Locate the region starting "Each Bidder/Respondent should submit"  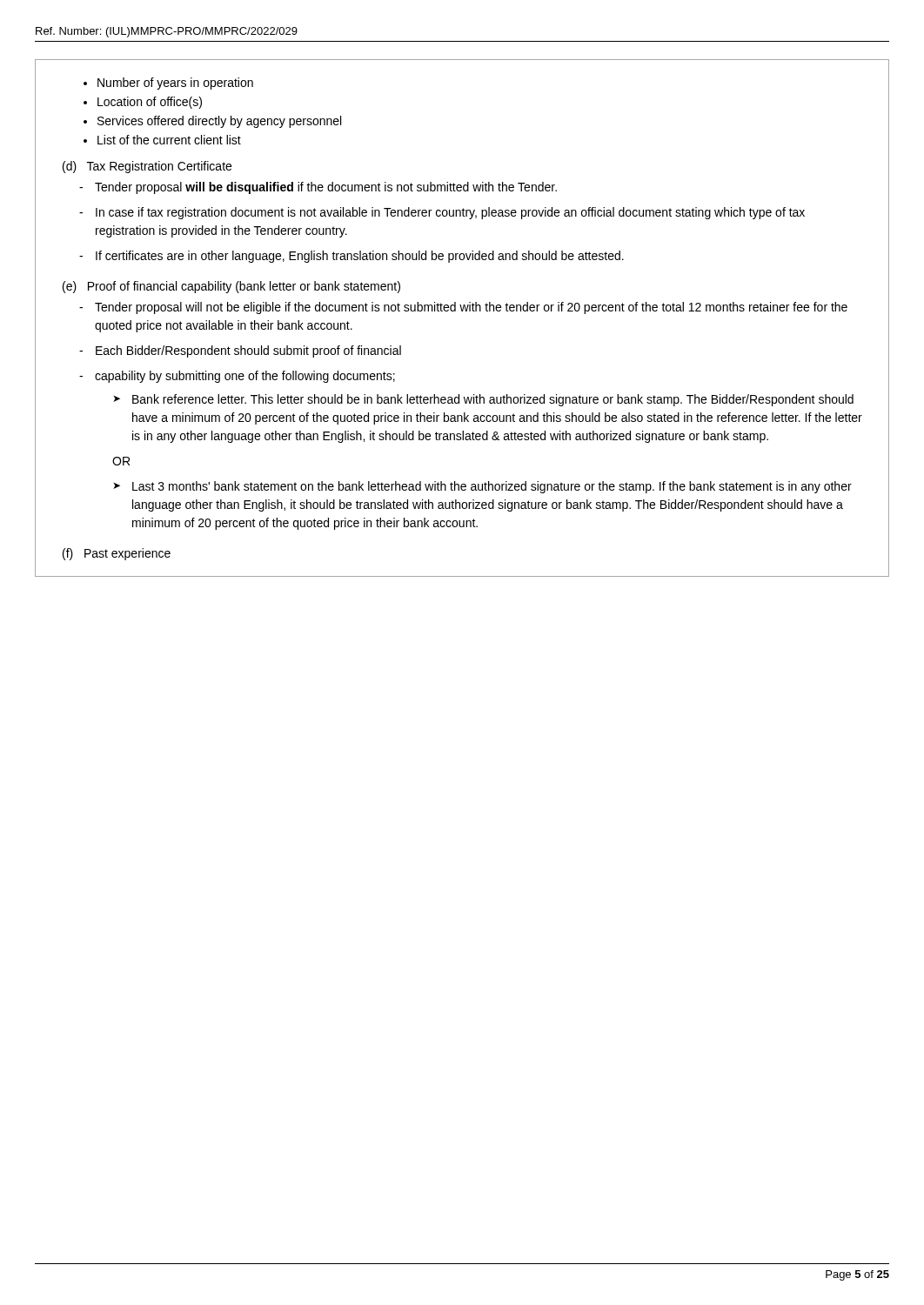(x=248, y=351)
